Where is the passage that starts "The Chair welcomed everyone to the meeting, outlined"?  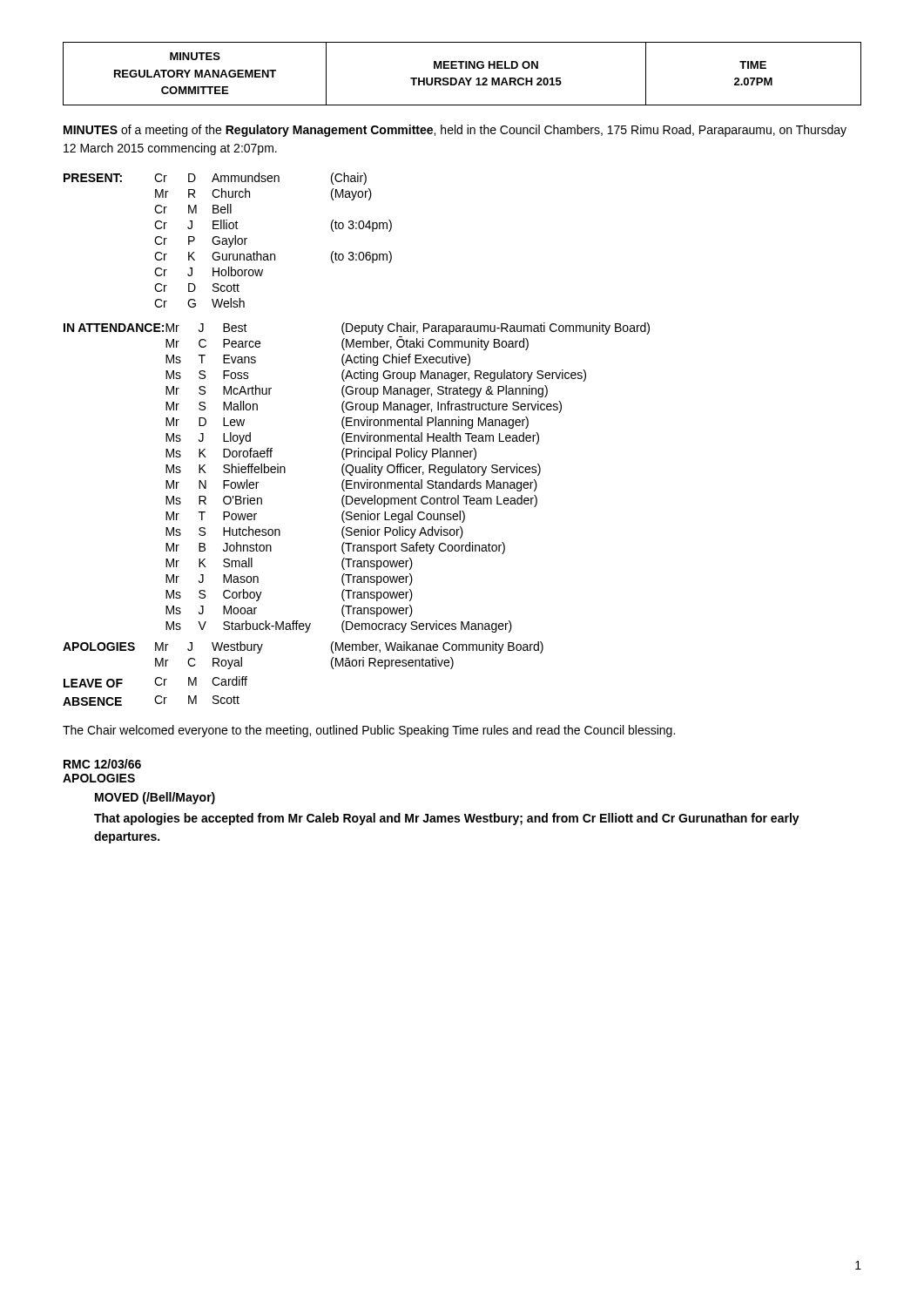coord(369,730)
